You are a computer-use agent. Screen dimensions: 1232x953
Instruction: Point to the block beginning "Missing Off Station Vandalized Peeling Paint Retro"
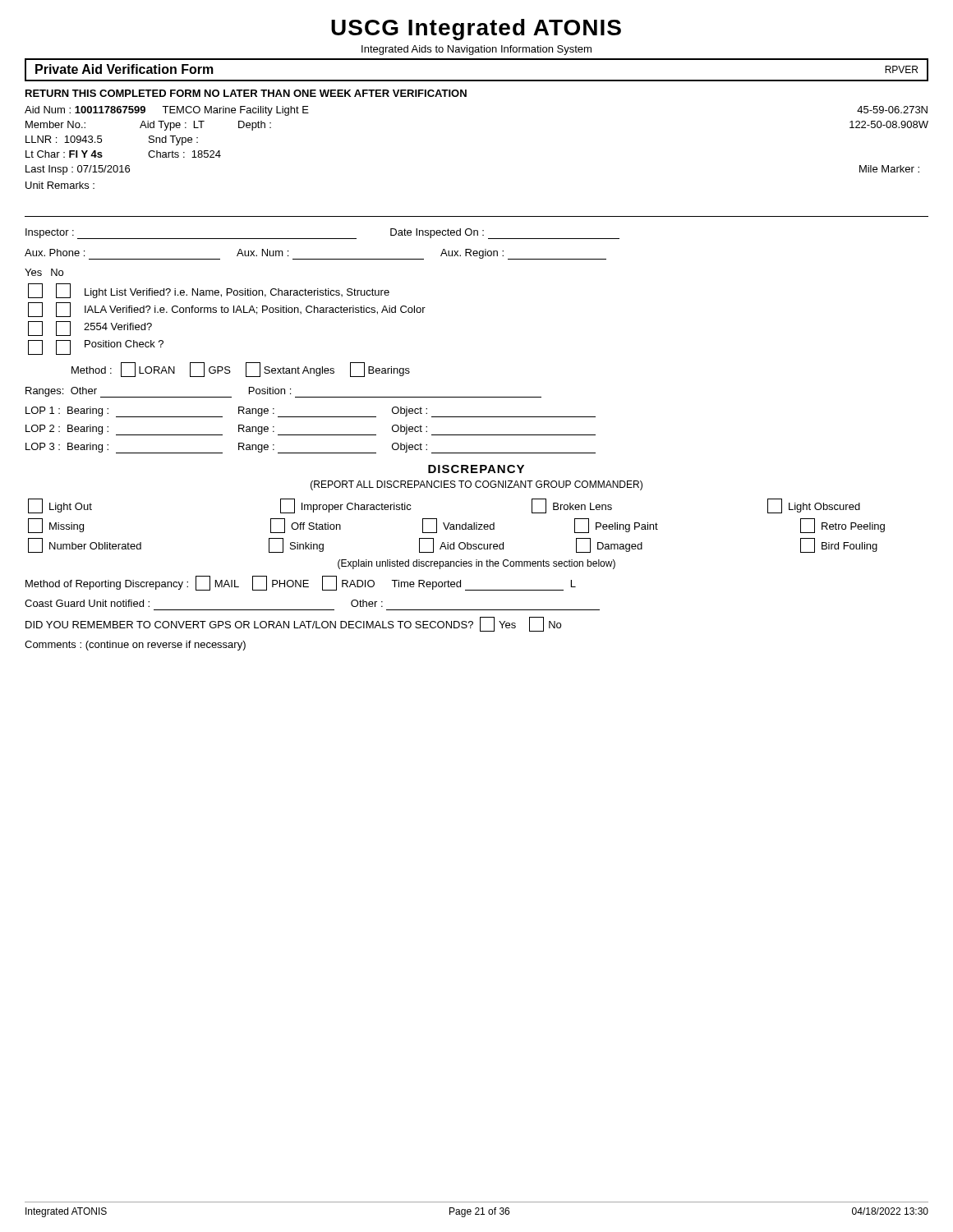[x=476, y=526]
